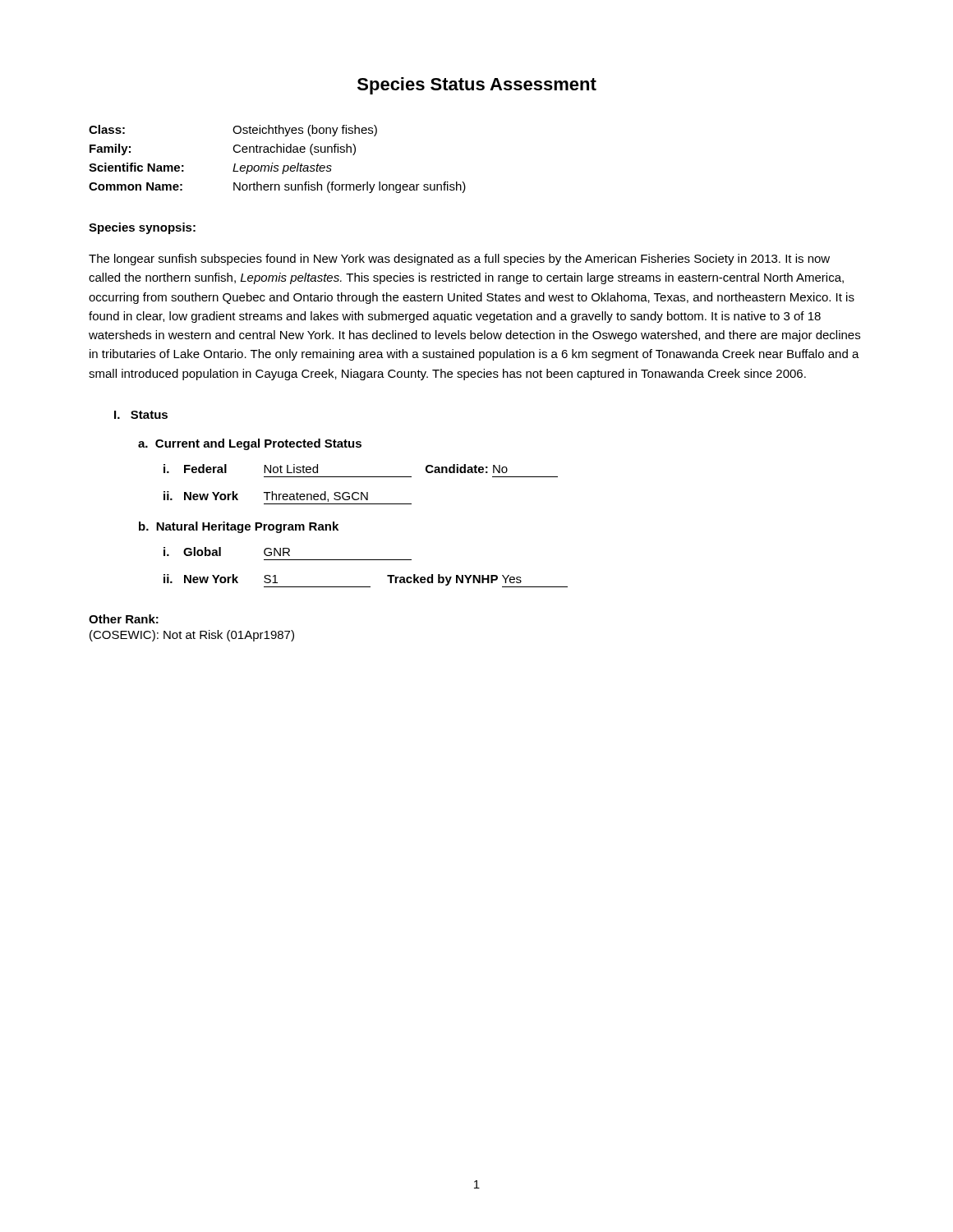Click on the table containing "Lepomis peltastes"

click(476, 158)
